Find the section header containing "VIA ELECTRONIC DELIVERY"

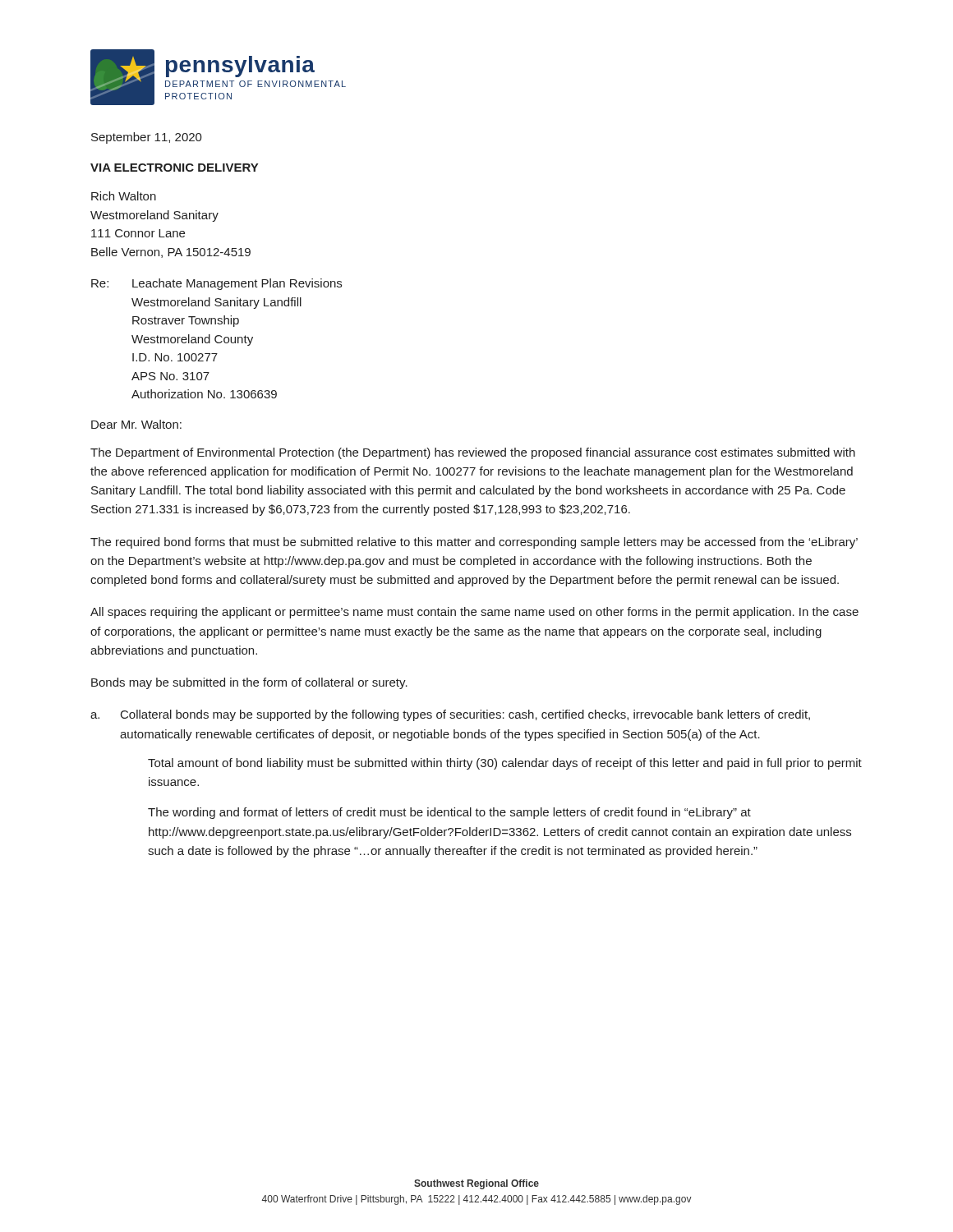(x=174, y=168)
